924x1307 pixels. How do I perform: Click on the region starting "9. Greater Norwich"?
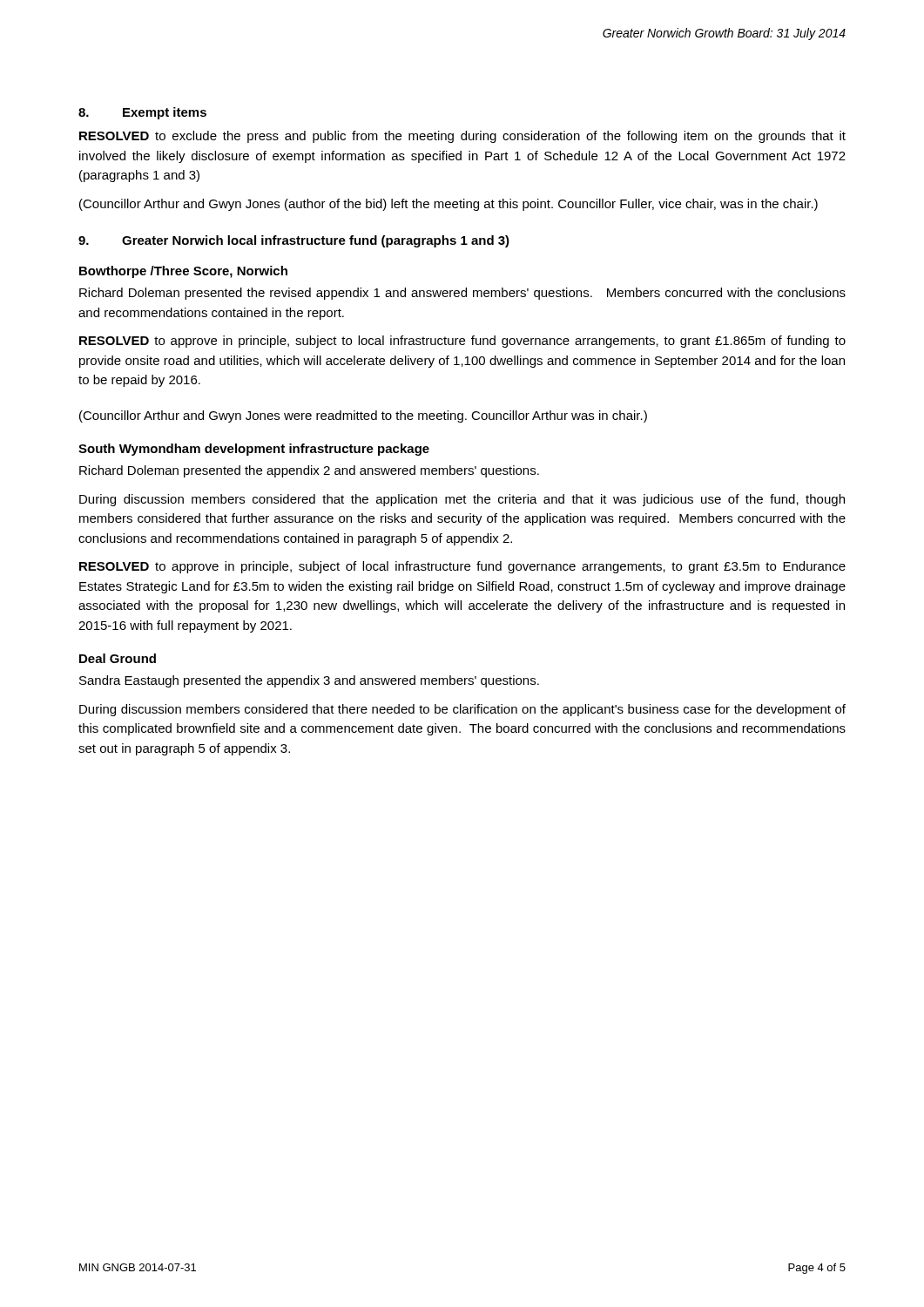tap(294, 240)
